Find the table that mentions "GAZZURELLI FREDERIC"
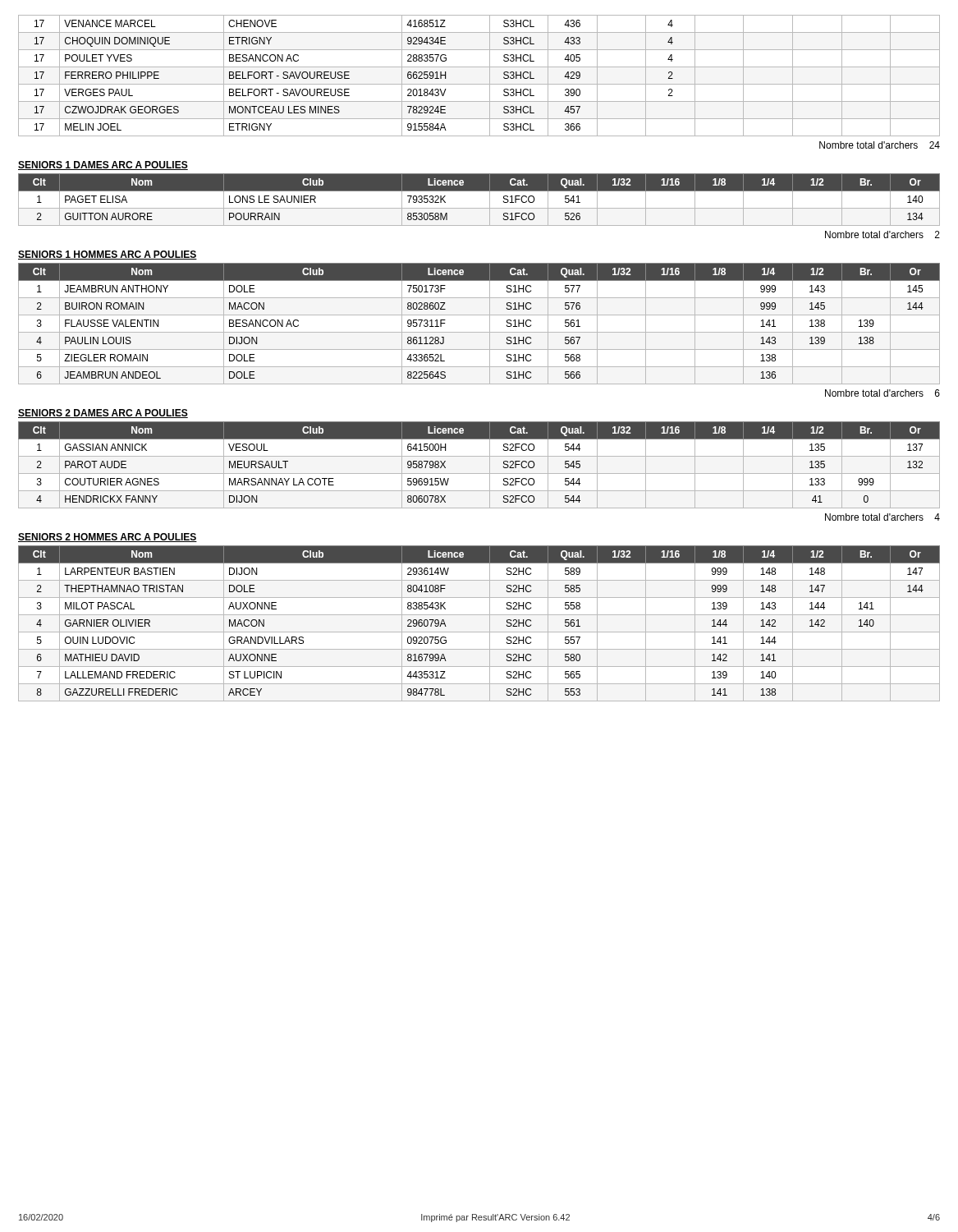Viewport: 958px width, 1232px height. (479, 623)
